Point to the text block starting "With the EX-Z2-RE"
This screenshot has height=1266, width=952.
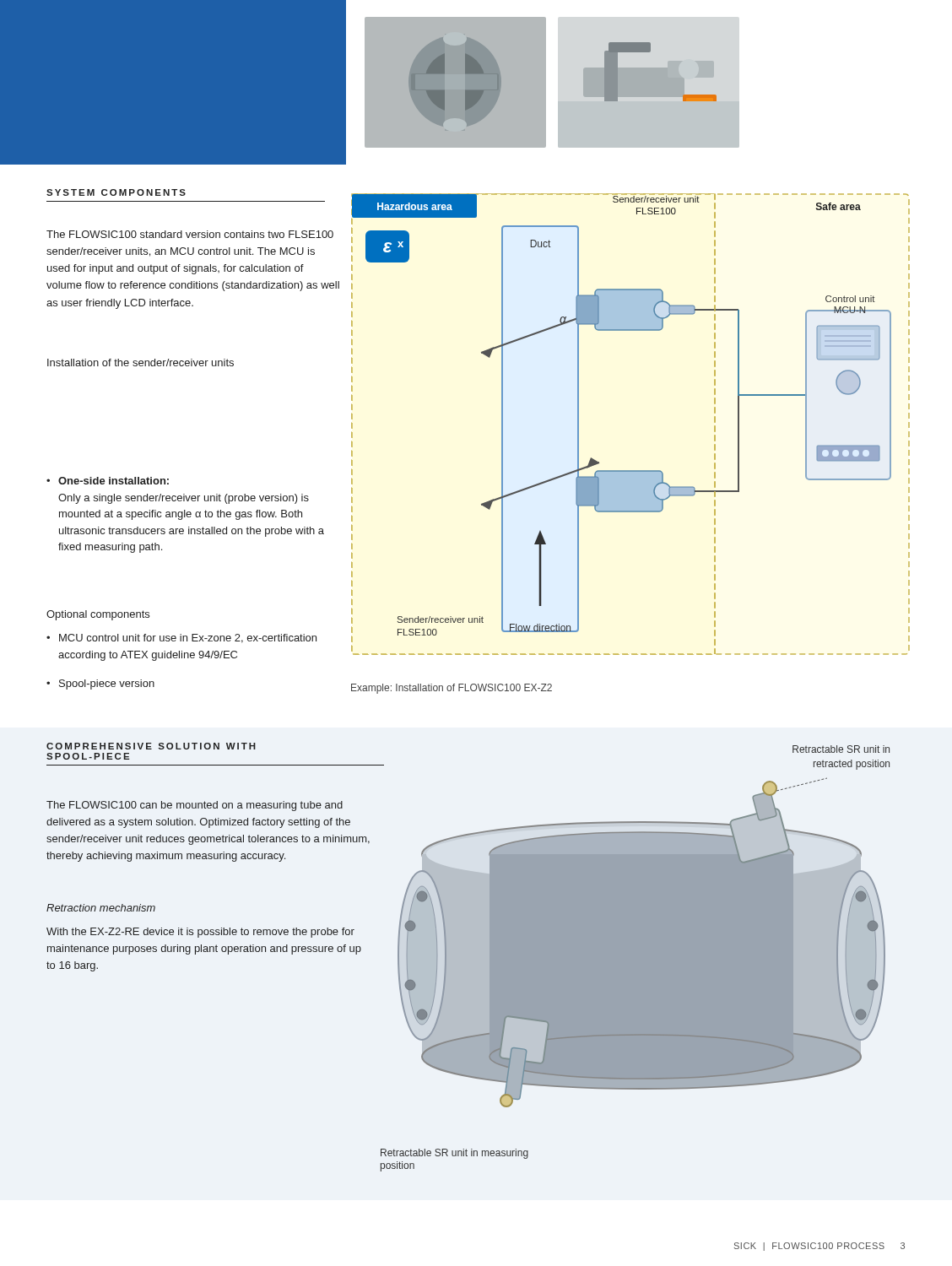(x=204, y=948)
